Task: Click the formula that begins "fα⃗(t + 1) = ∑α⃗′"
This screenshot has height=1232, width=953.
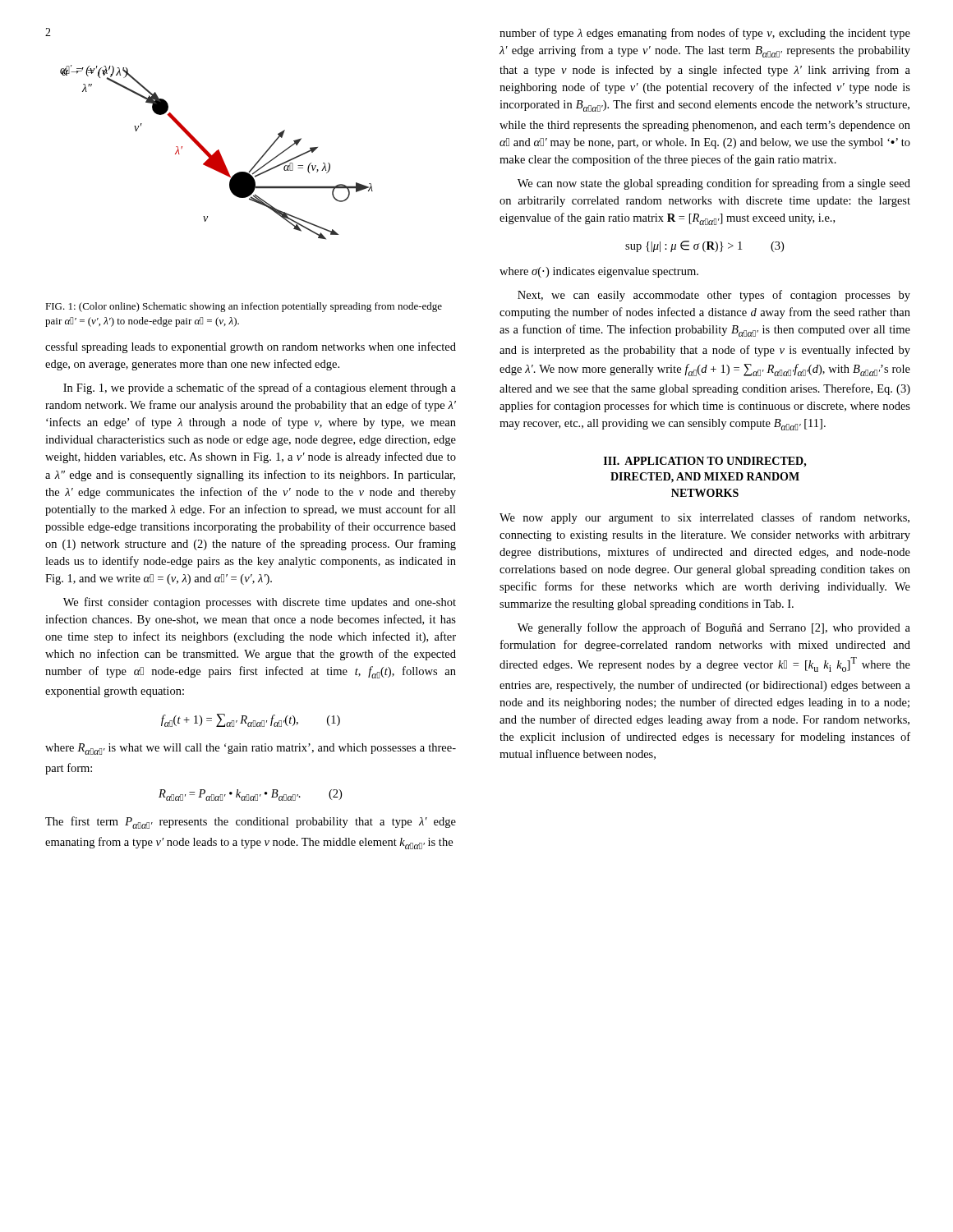Action: tap(251, 720)
